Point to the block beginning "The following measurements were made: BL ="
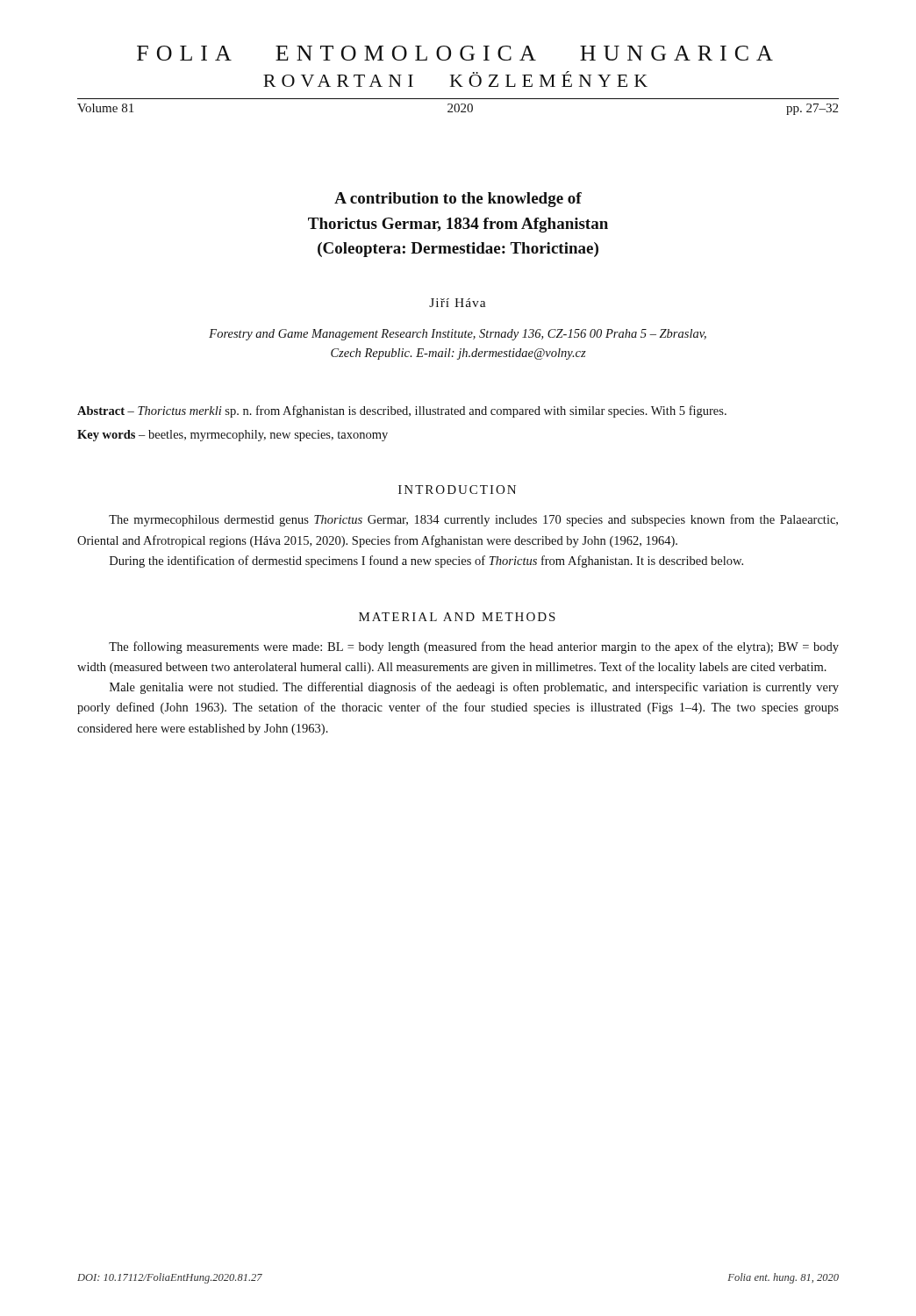916x1316 pixels. (458, 688)
